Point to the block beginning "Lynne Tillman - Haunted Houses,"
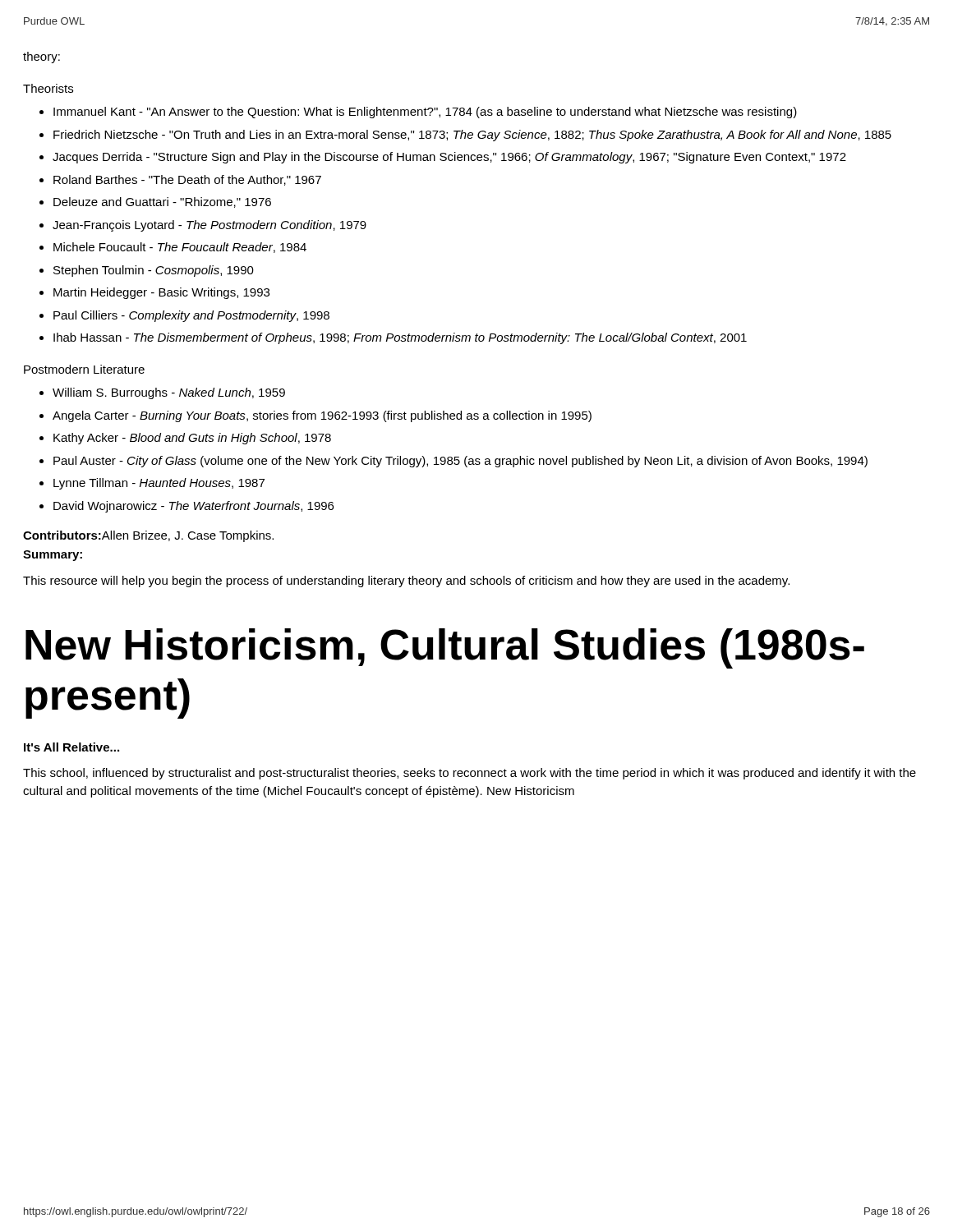 [x=159, y=483]
